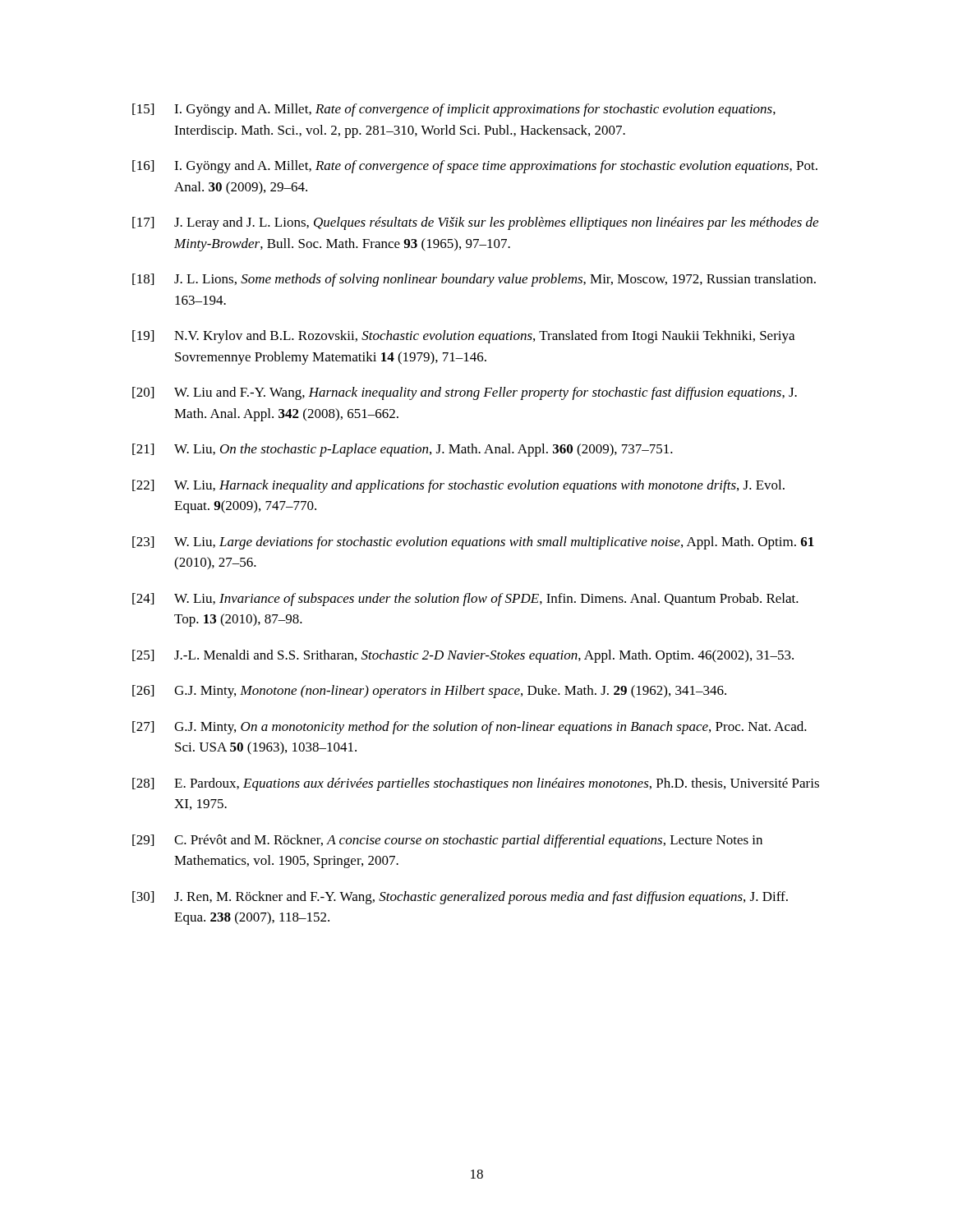Find the list item containing "[30] J. Ren,"
This screenshot has height=1232, width=953.
pyautogui.click(x=476, y=907)
